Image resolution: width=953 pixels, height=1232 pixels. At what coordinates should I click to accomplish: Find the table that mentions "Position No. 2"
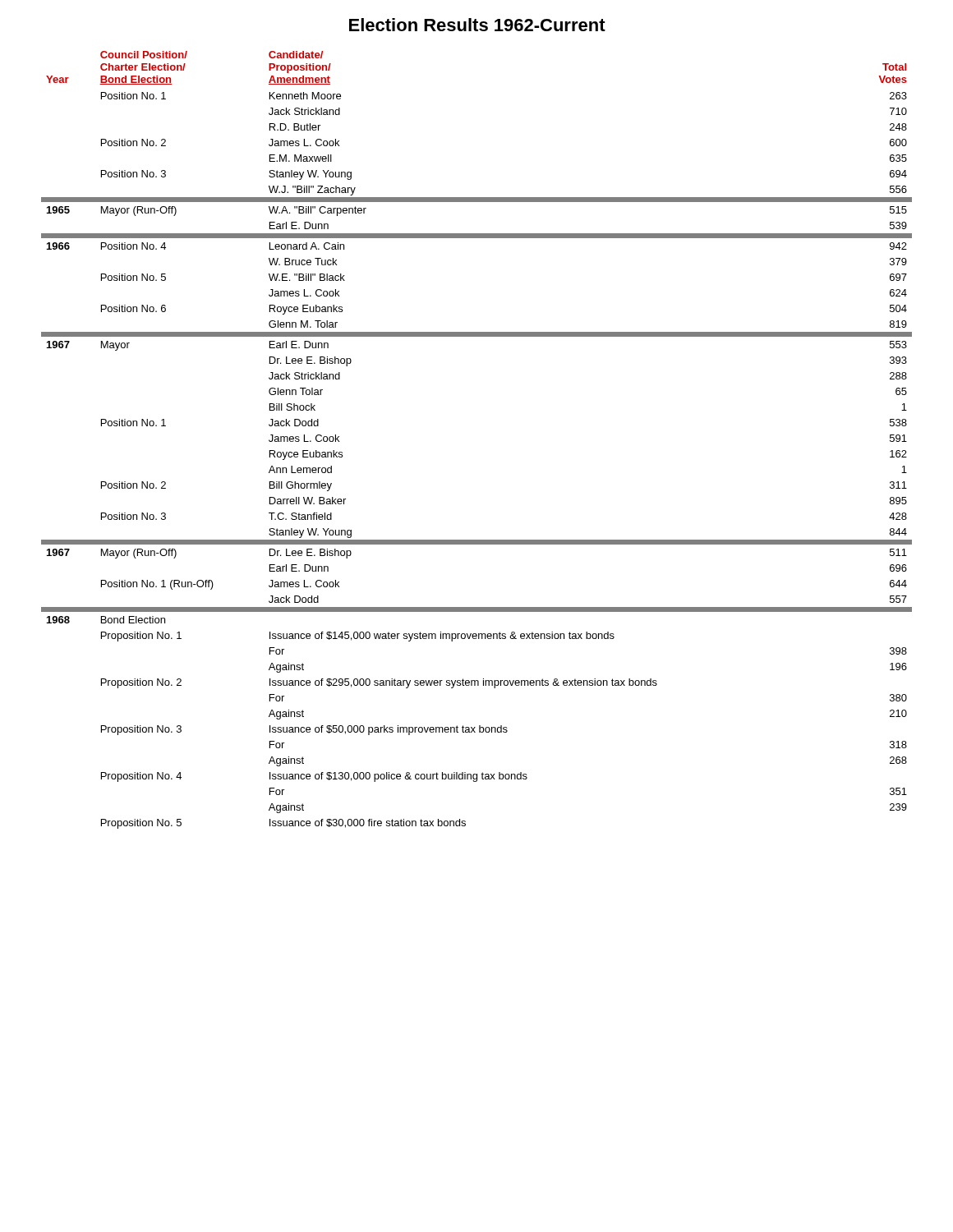(x=476, y=438)
